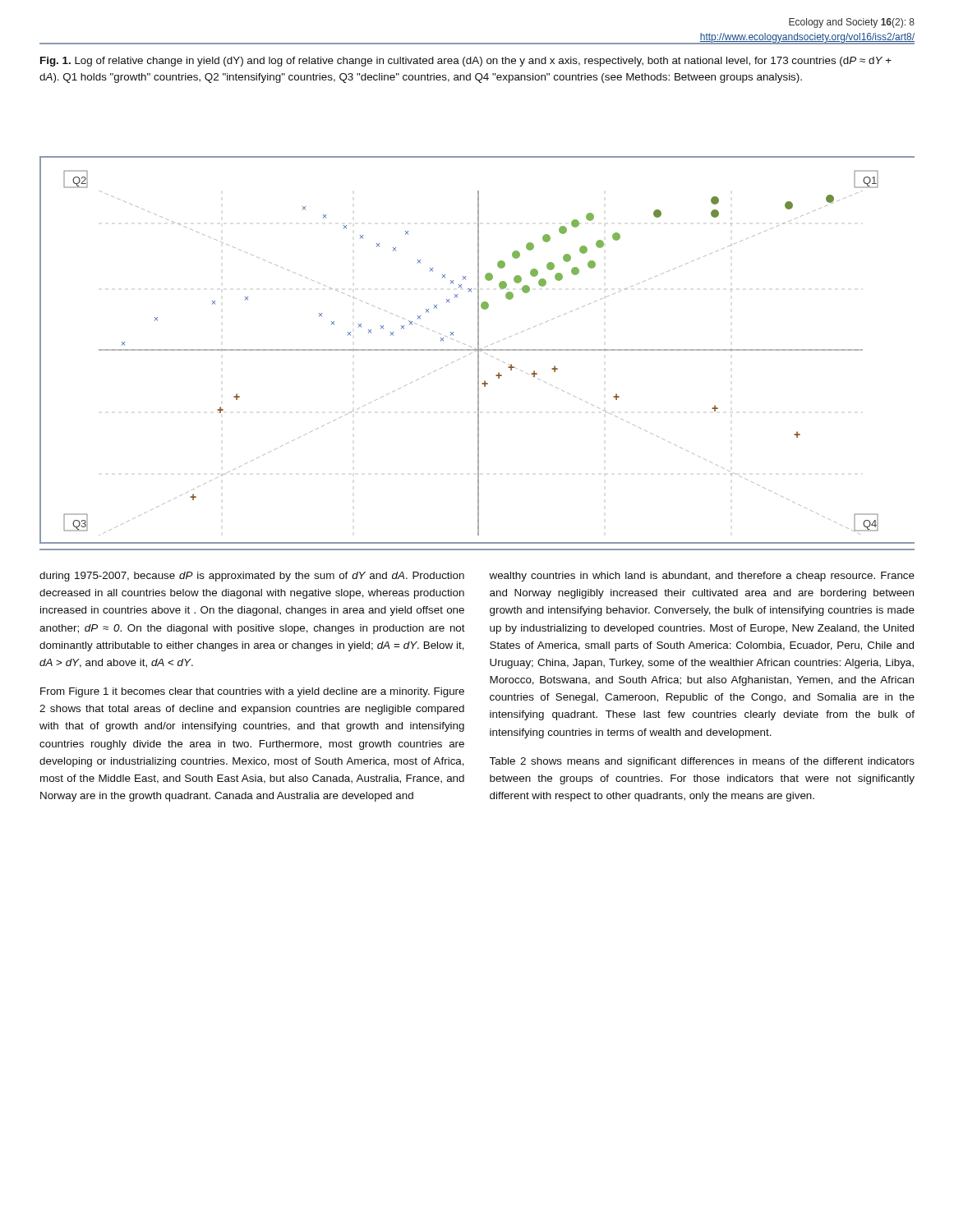The height and width of the screenshot is (1232, 954).
Task: Click on the text block starting "Fig. 1. Log of relative change in"
Action: click(x=465, y=69)
